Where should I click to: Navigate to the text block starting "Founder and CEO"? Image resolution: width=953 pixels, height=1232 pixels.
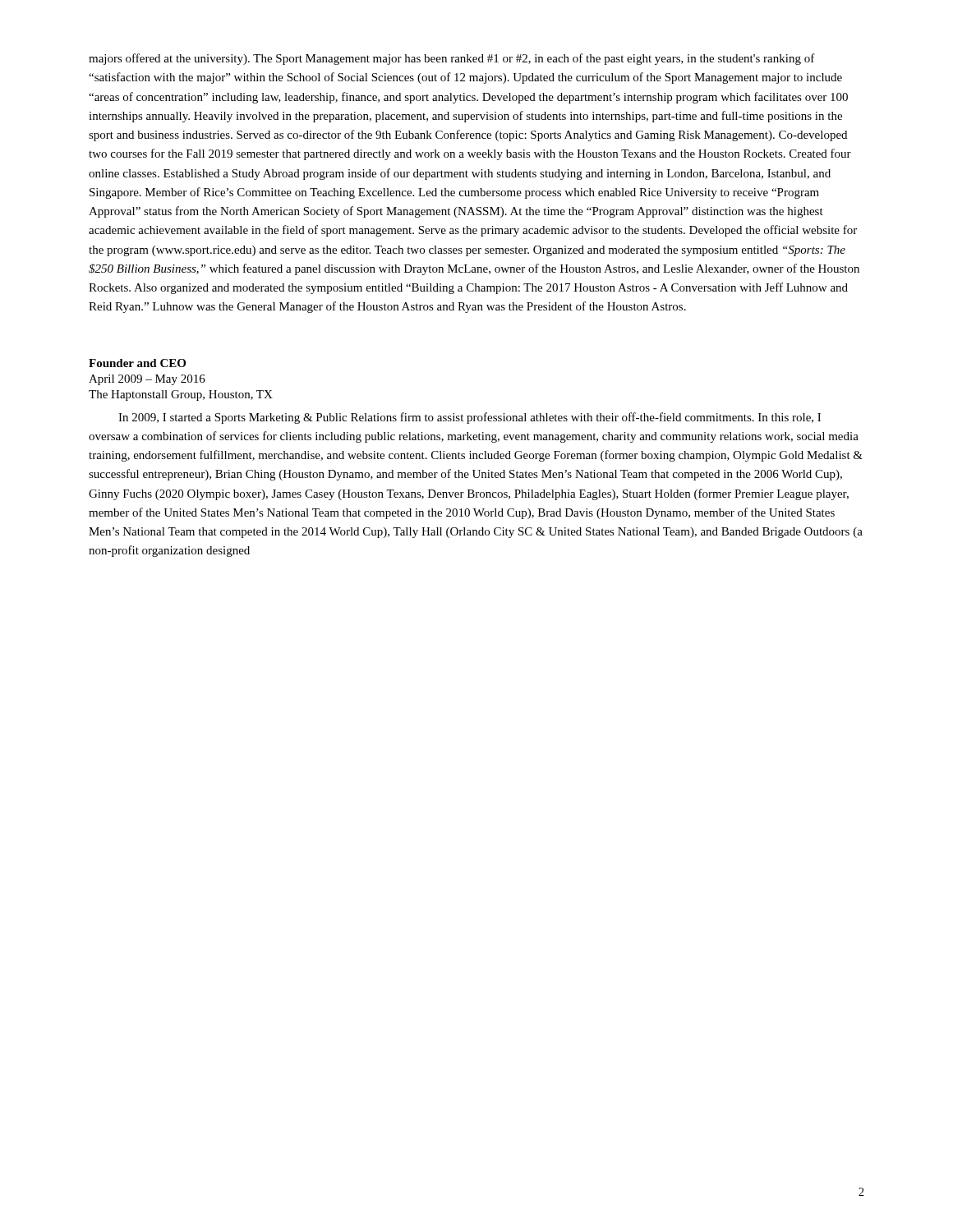pos(138,363)
